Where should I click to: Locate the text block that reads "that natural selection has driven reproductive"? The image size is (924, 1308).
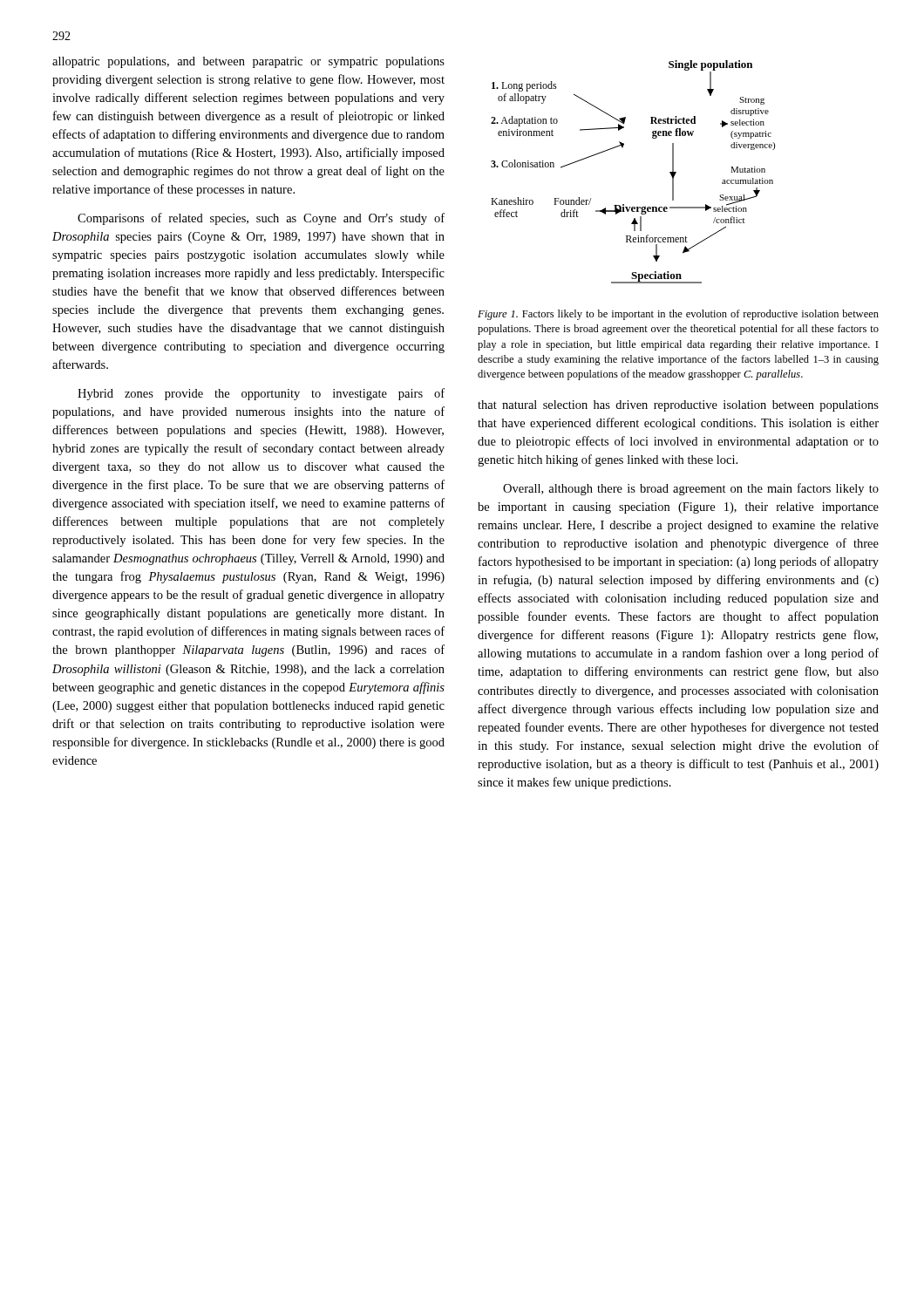678,433
